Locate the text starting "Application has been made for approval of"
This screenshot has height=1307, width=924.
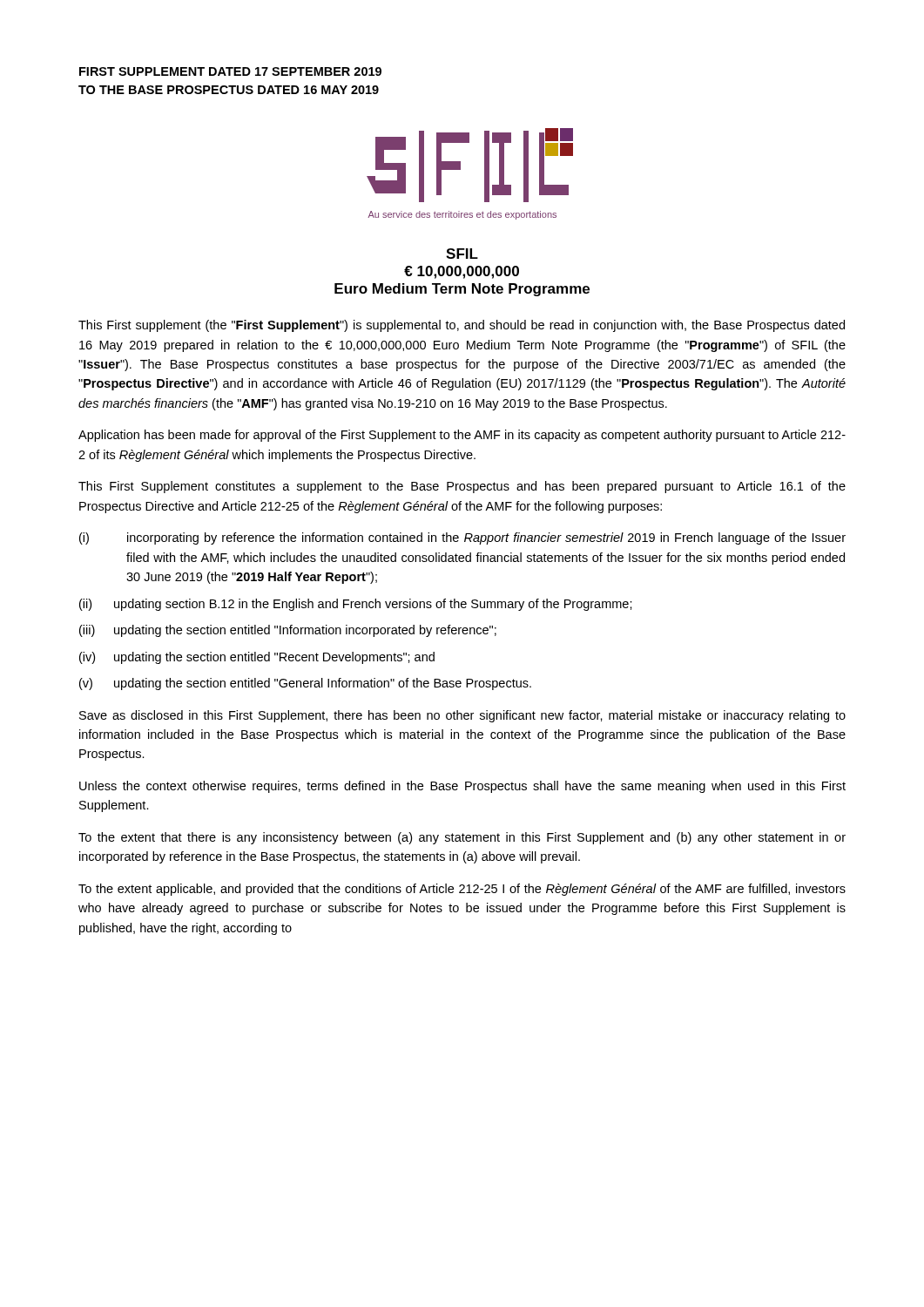click(x=462, y=445)
